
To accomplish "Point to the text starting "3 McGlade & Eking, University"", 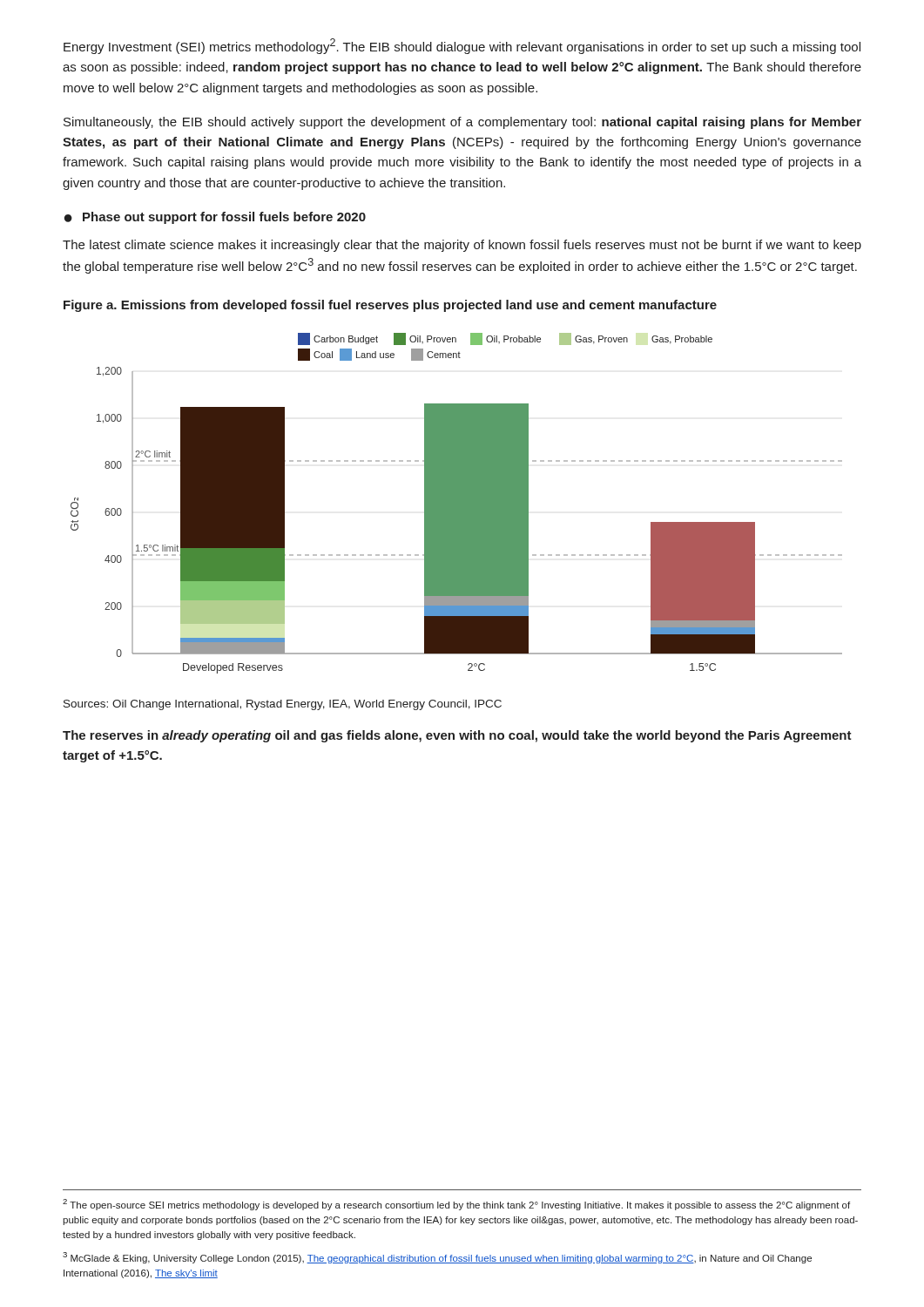I will coord(437,1264).
